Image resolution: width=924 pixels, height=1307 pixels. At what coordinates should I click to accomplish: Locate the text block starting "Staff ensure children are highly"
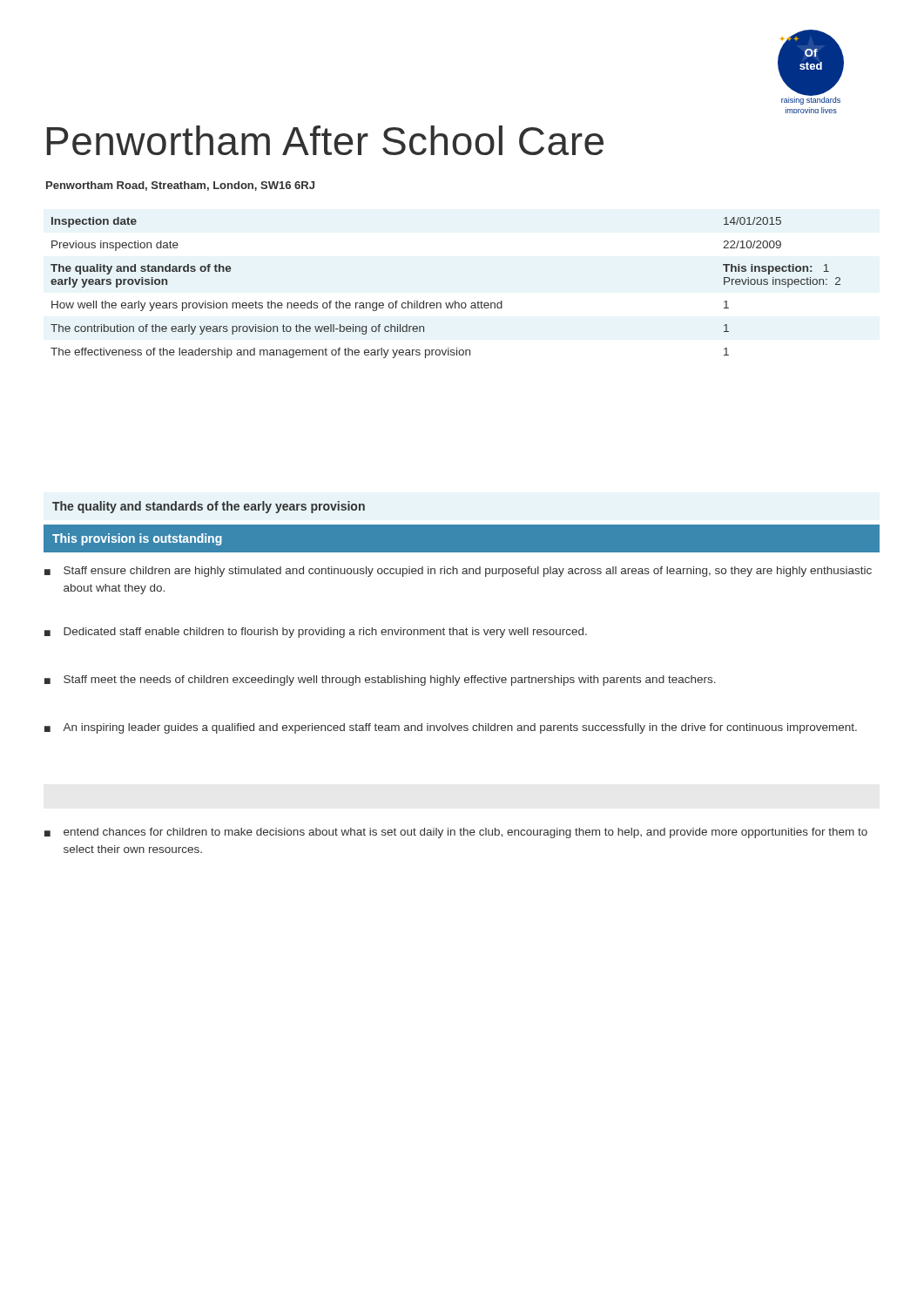(x=462, y=580)
